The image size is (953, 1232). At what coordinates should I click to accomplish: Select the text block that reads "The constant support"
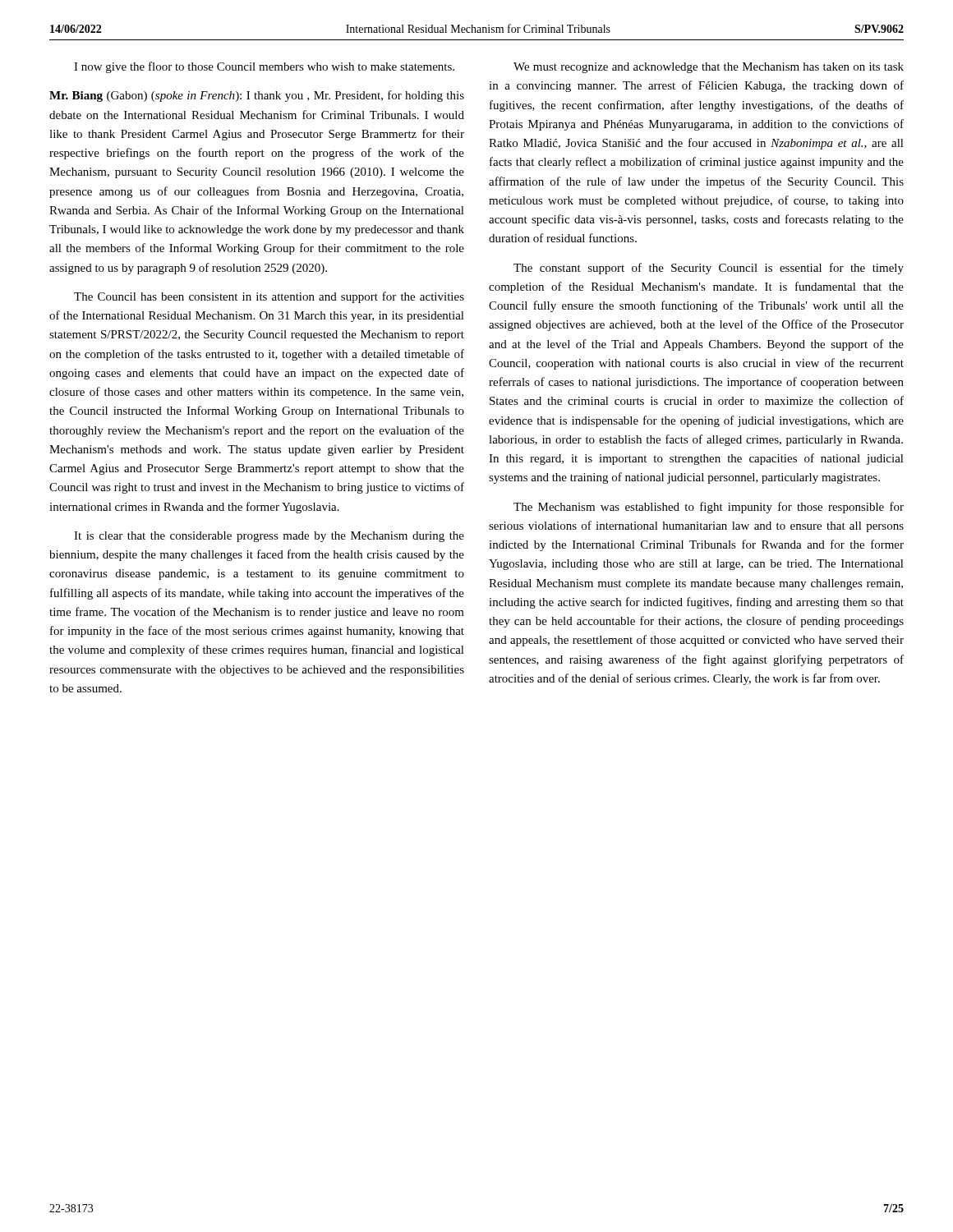pos(696,372)
